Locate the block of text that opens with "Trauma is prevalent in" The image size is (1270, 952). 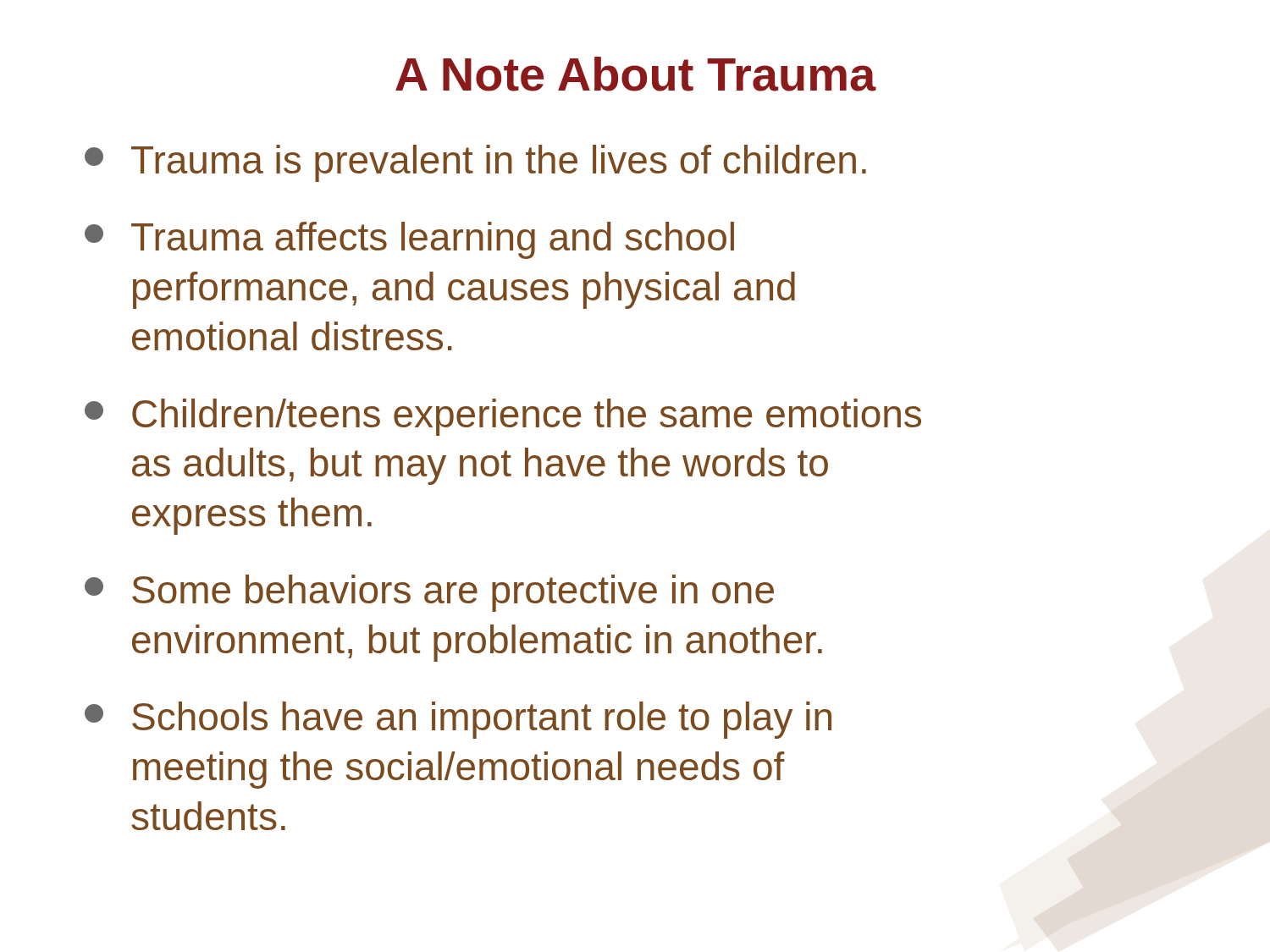tap(477, 160)
